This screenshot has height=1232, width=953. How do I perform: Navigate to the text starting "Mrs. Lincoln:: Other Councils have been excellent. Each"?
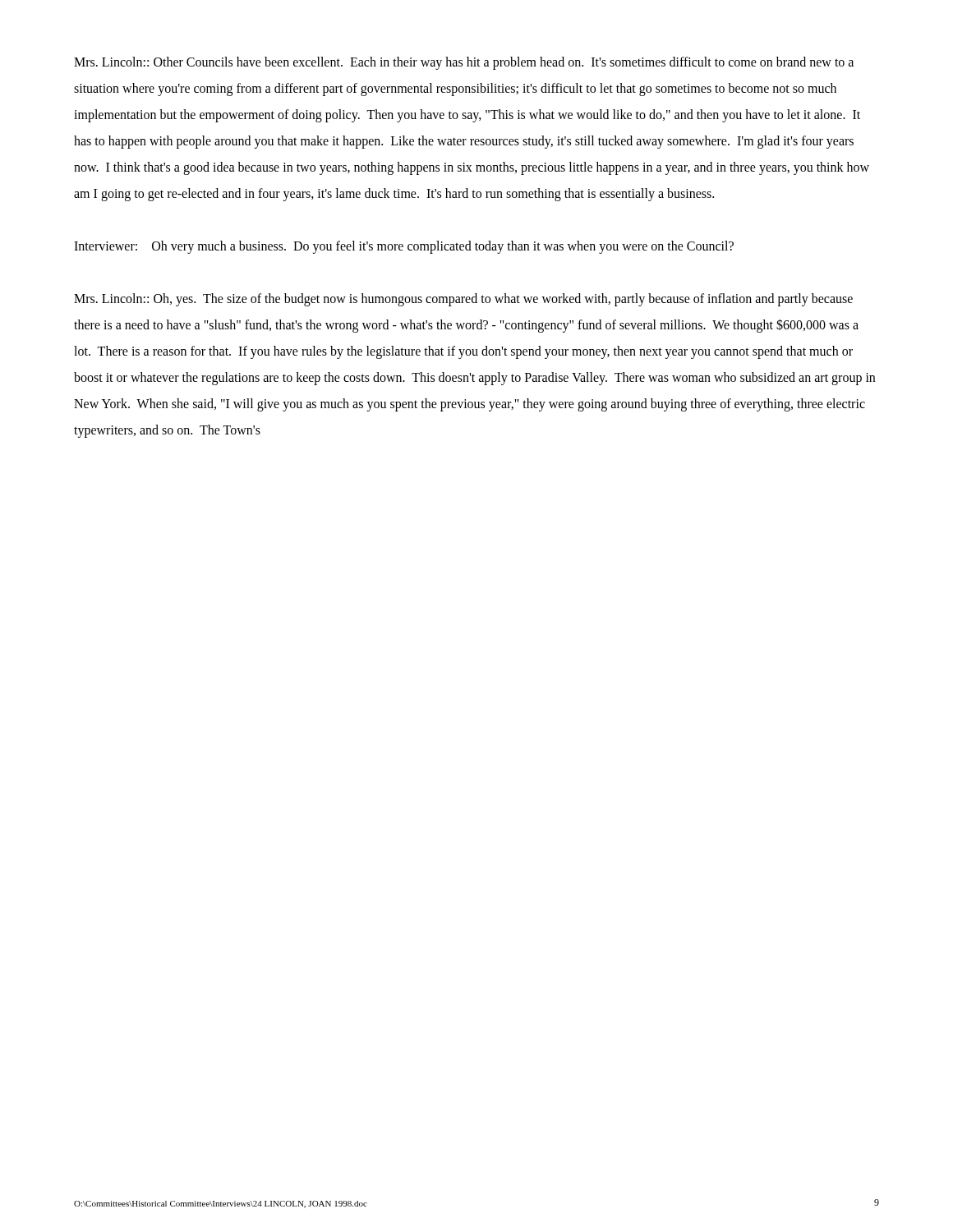point(472,128)
